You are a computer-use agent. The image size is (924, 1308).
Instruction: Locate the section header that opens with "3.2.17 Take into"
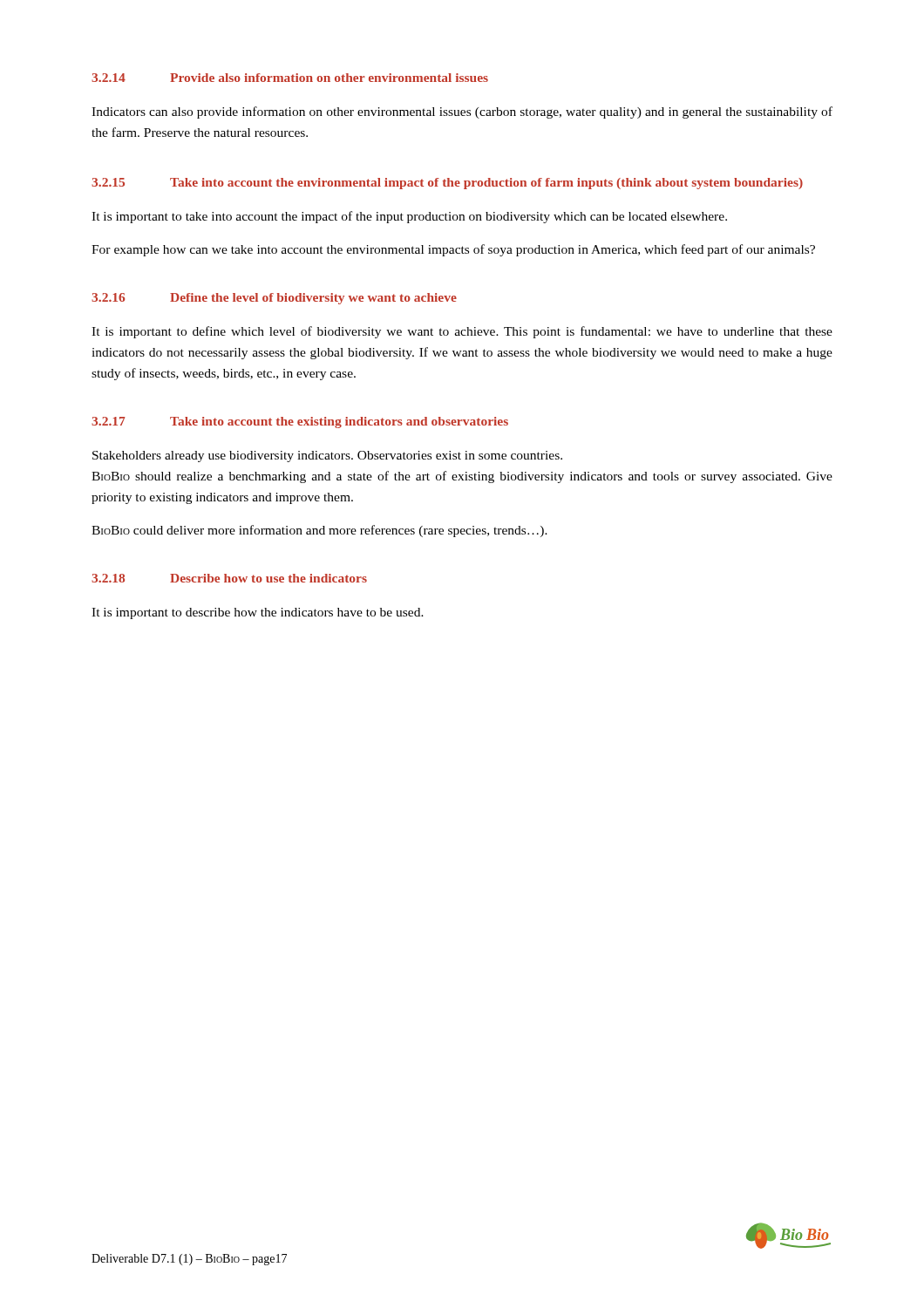tap(300, 421)
